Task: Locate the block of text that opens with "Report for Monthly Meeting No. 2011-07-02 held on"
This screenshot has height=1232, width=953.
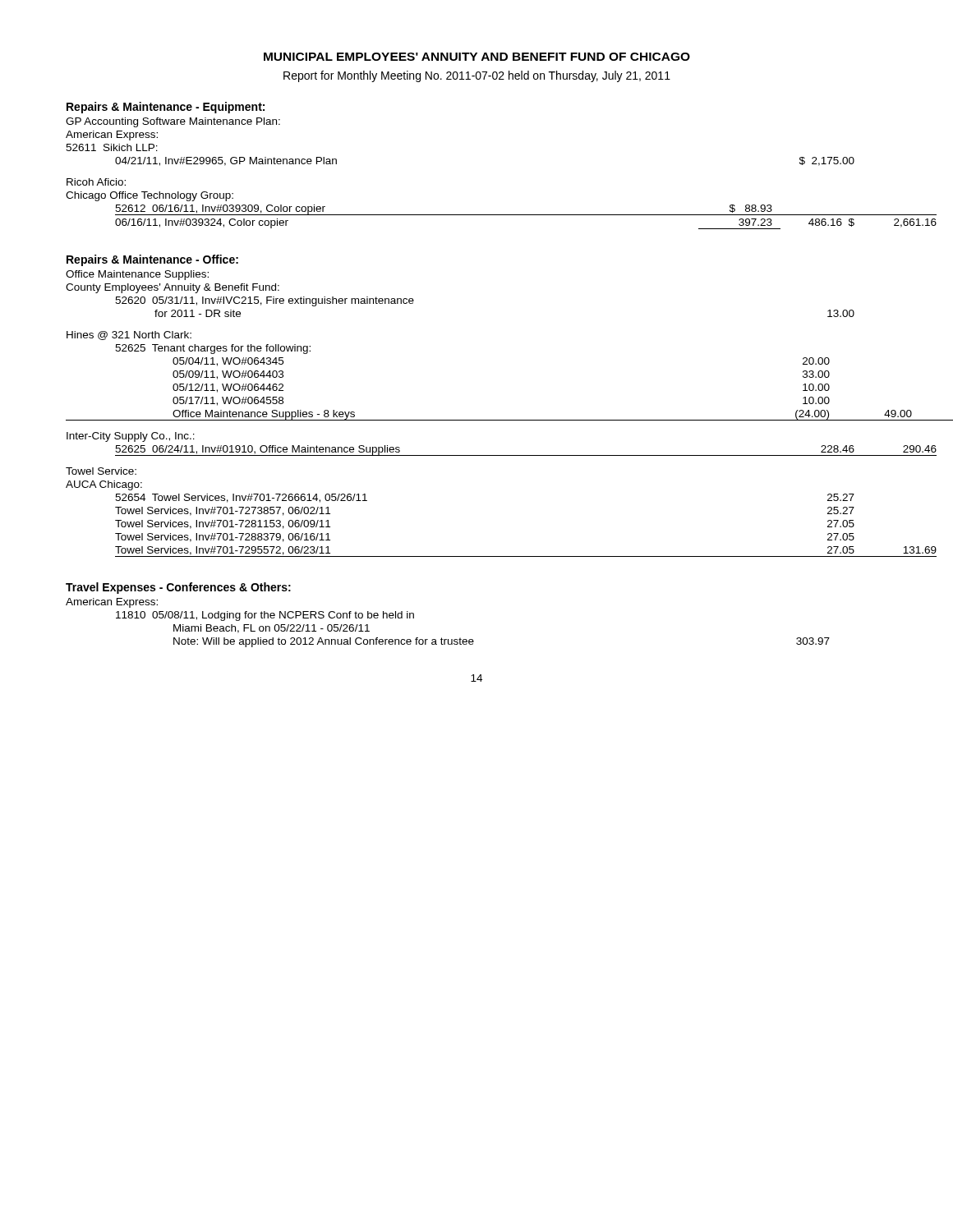Action: click(476, 76)
